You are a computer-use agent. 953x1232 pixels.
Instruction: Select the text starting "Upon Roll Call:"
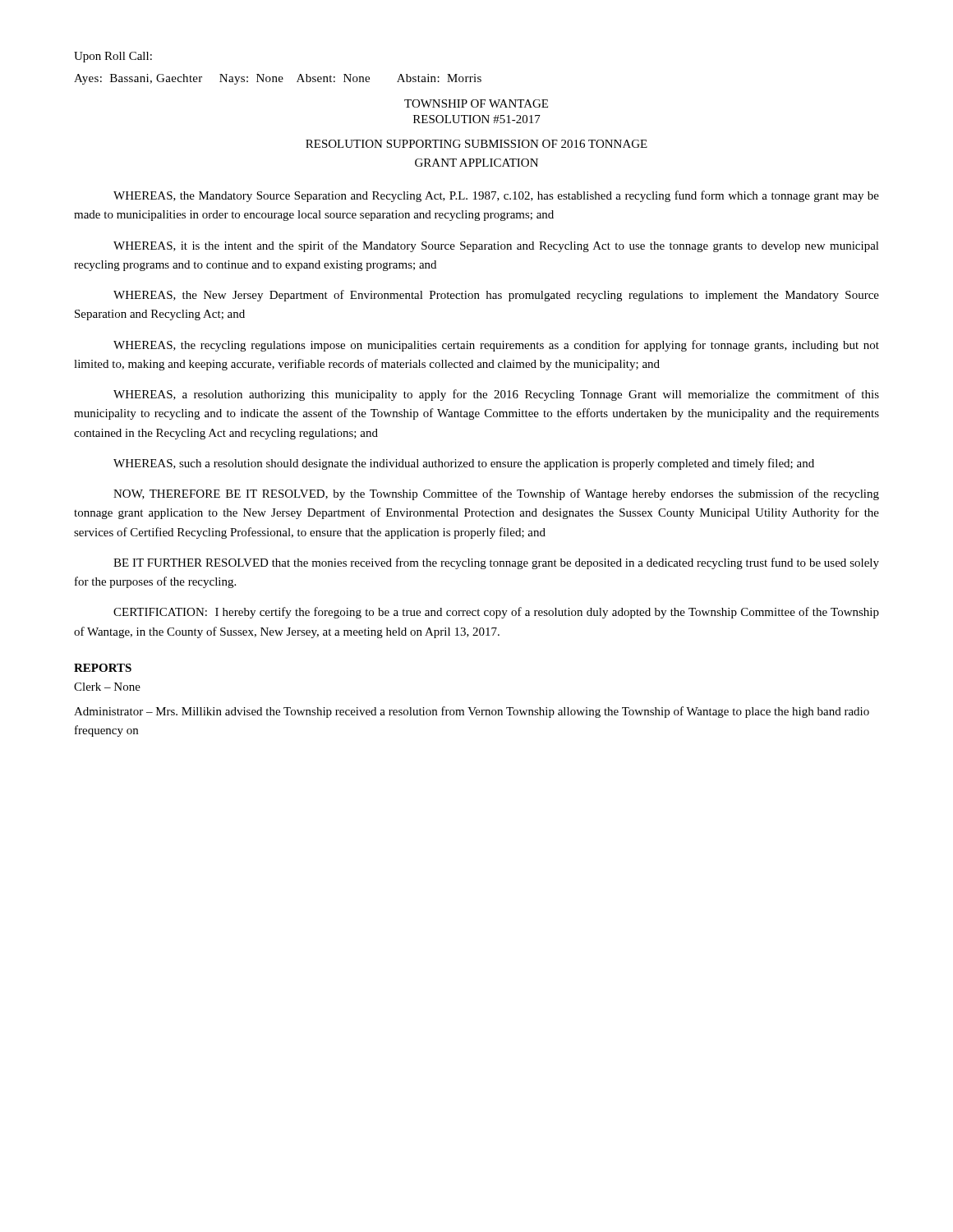[x=113, y=56]
